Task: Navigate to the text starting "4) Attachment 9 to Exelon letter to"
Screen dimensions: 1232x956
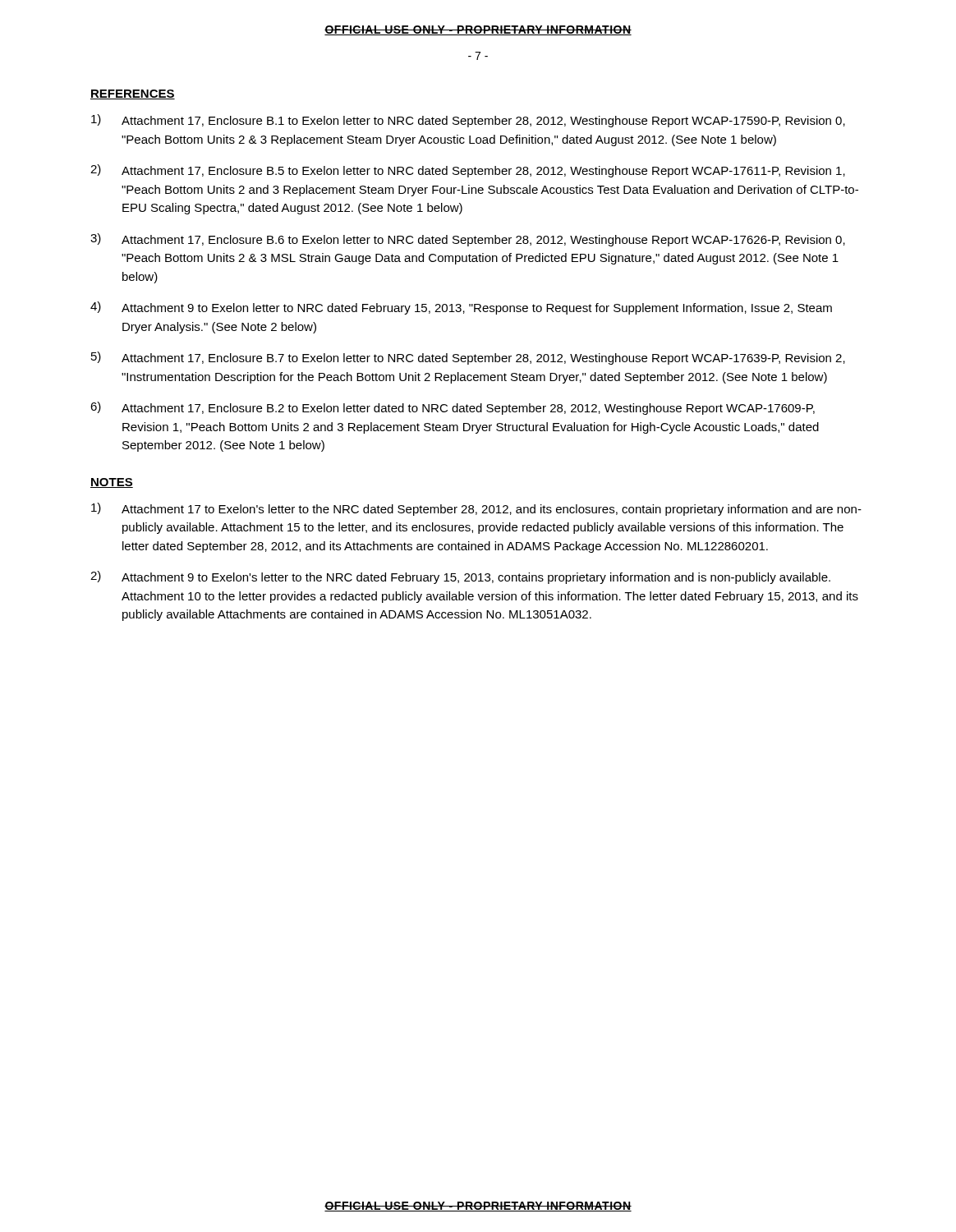Action: pyautogui.click(x=478, y=317)
